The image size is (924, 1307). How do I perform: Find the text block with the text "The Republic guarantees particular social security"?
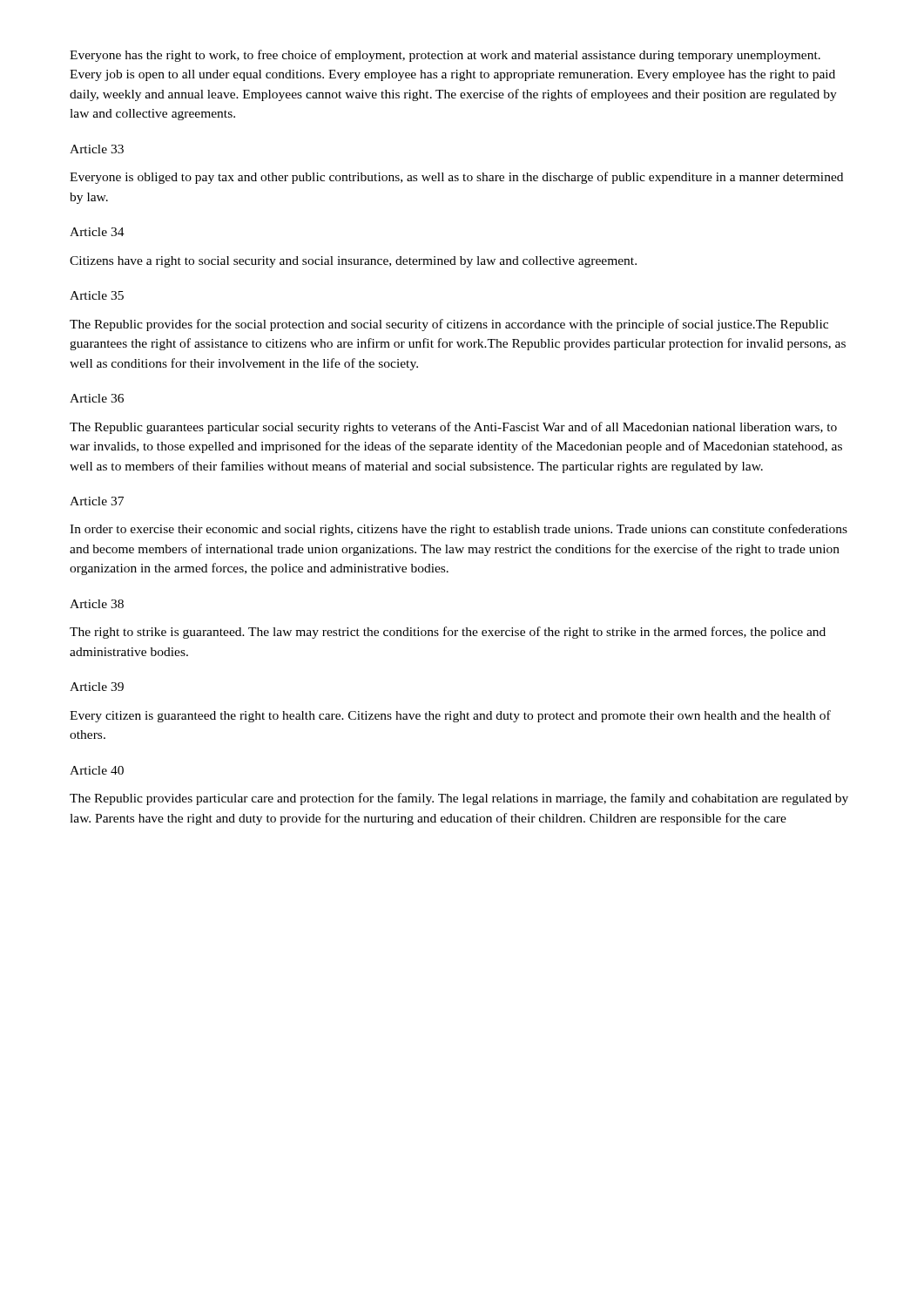pyautogui.click(x=456, y=446)
